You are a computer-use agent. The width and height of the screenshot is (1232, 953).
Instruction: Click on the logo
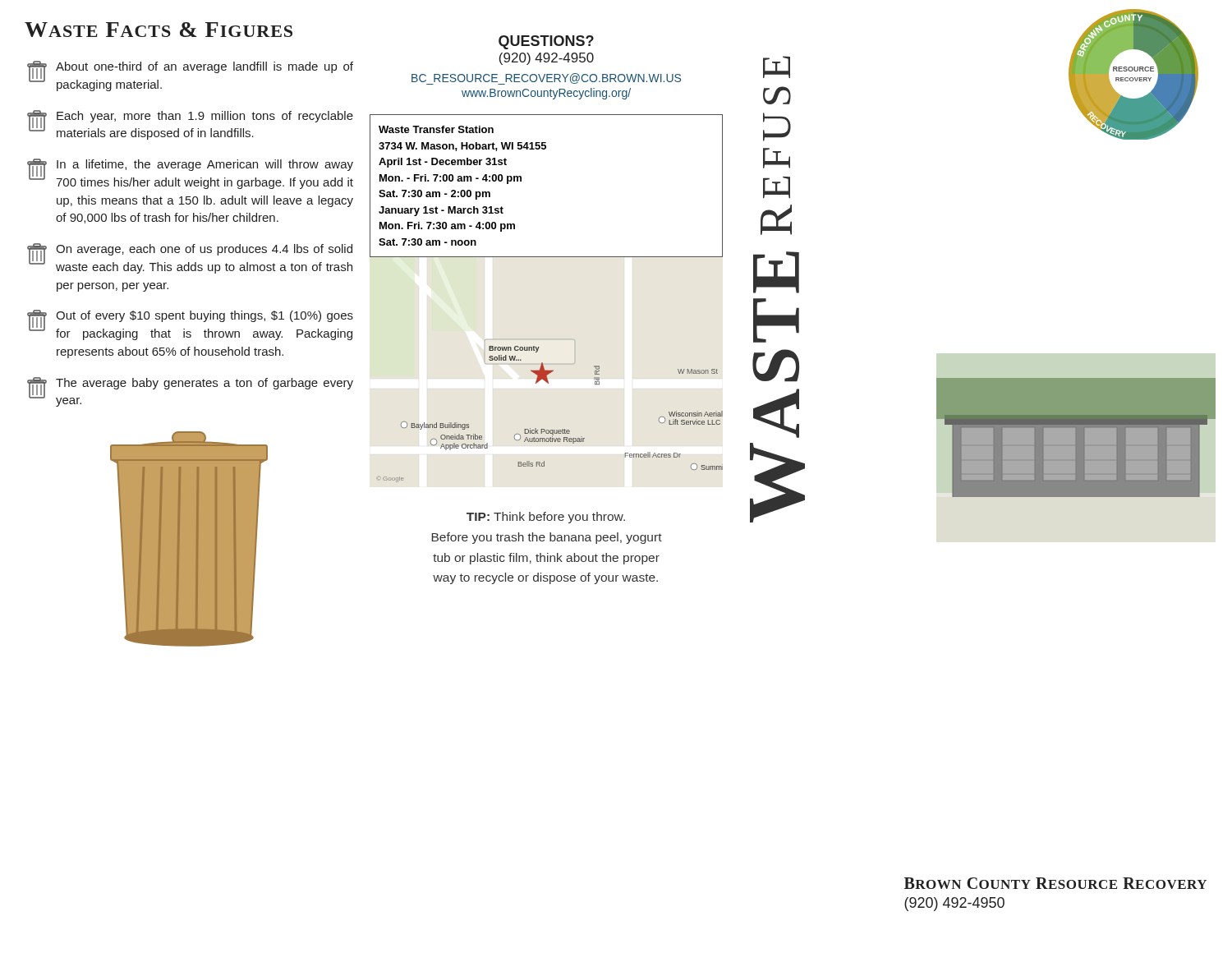click(1133, 74)
